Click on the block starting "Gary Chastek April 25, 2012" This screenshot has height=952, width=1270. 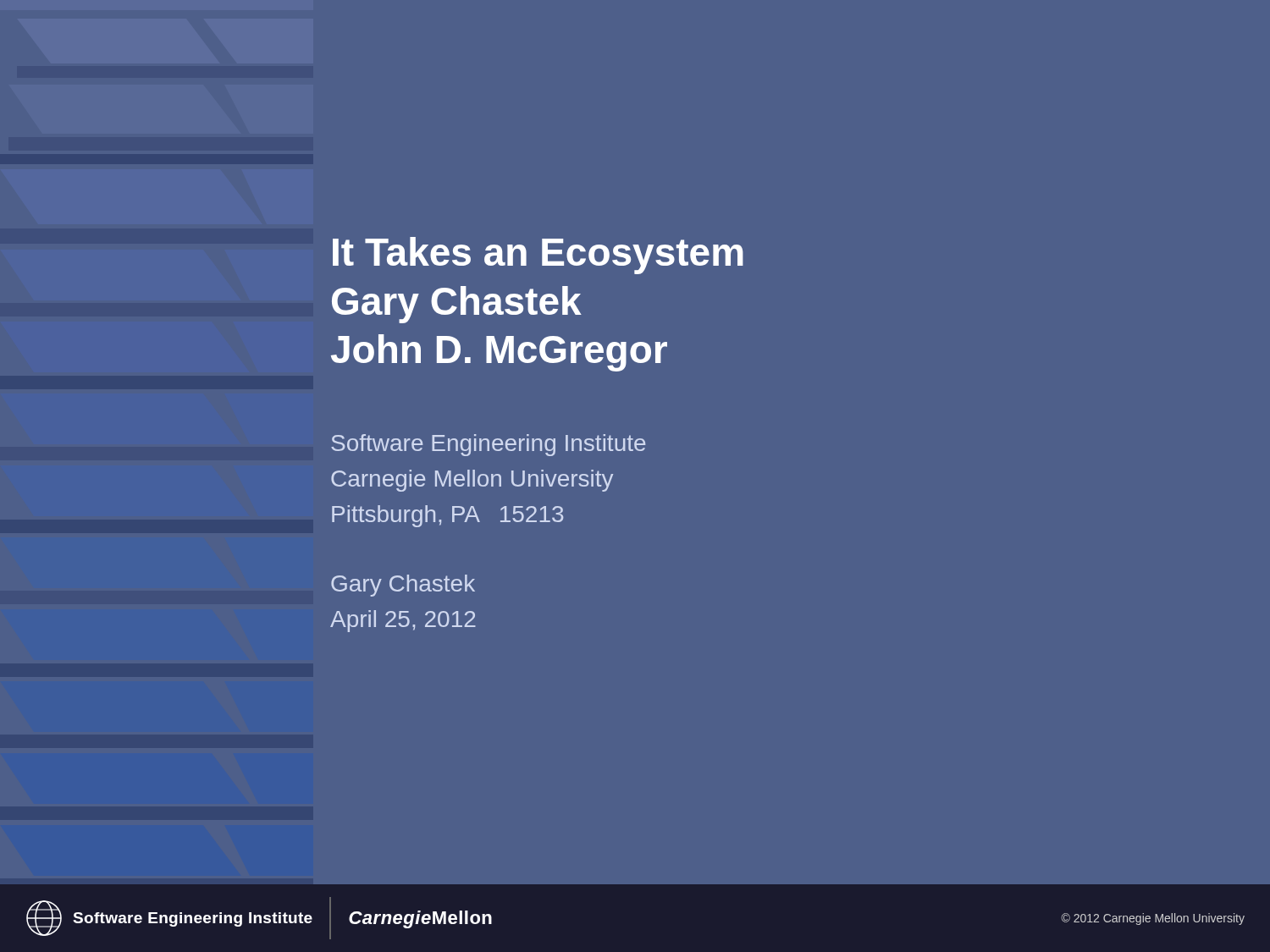(403, 586)
